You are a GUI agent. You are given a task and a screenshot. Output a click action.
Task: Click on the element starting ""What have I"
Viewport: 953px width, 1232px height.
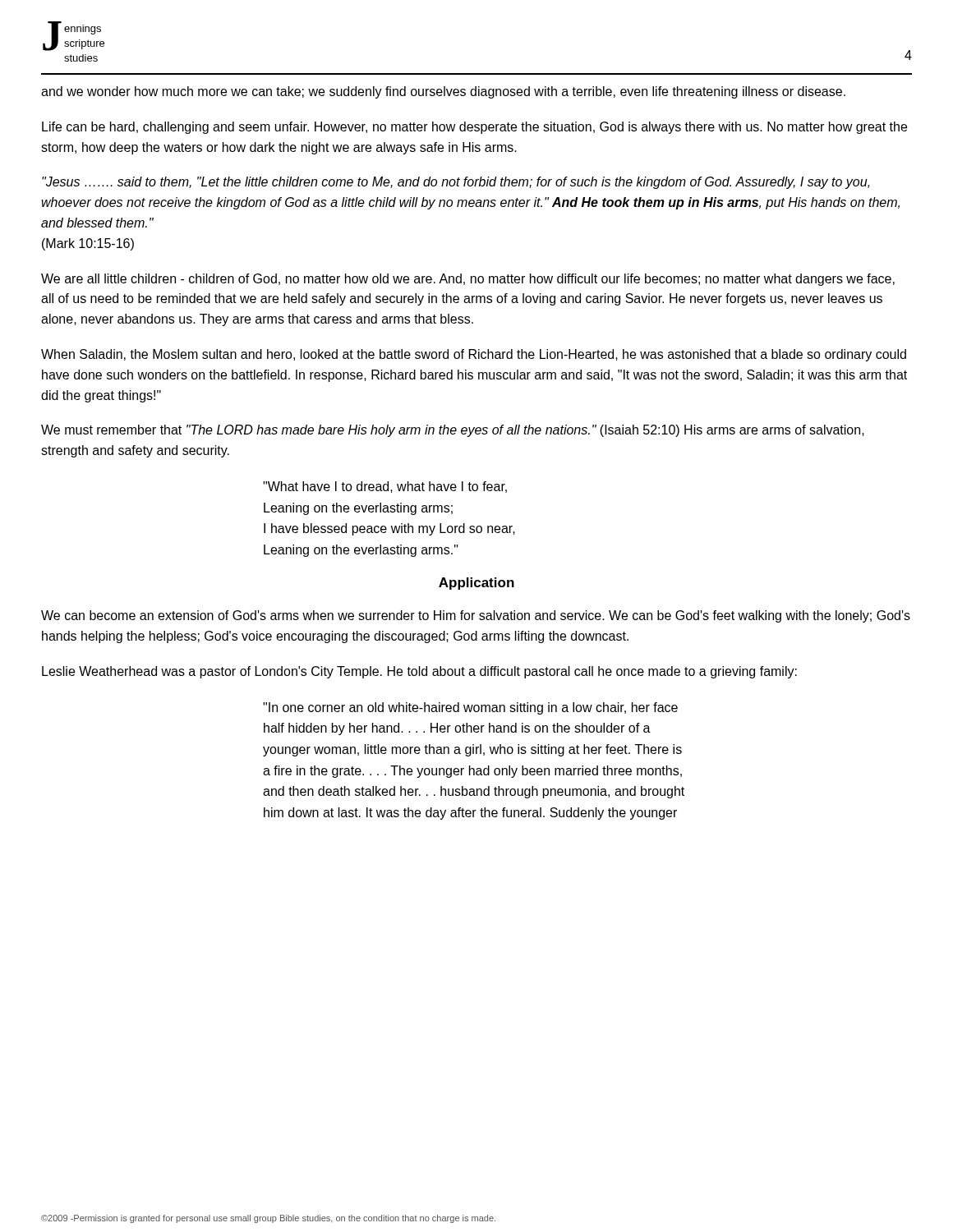tap(389, 518)
